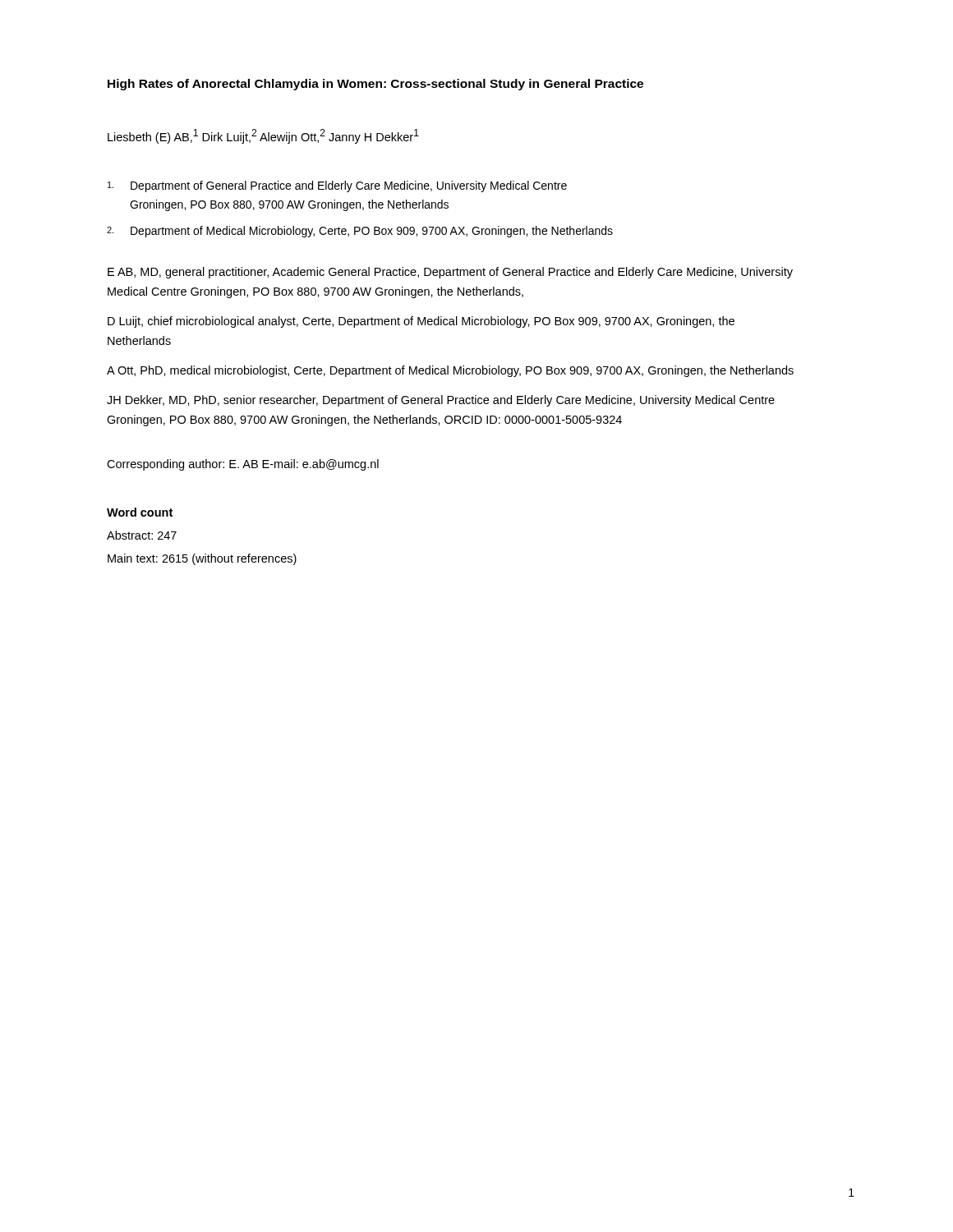Navigate to the element starting "Abstract: 247"
Screen dimensions: 1232x953
pos(142,535)
